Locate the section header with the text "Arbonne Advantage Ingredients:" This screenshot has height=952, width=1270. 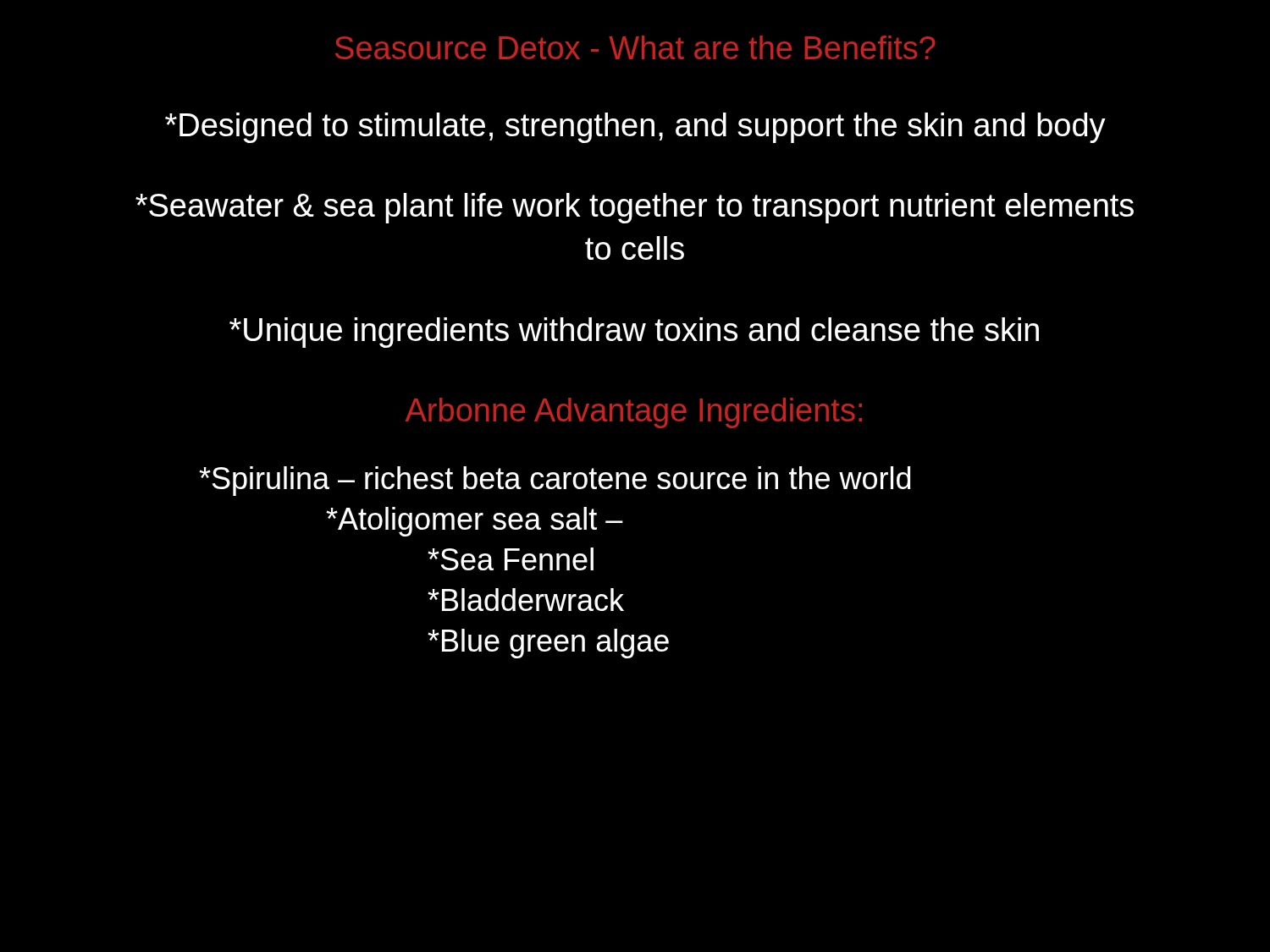click(635, 410)
